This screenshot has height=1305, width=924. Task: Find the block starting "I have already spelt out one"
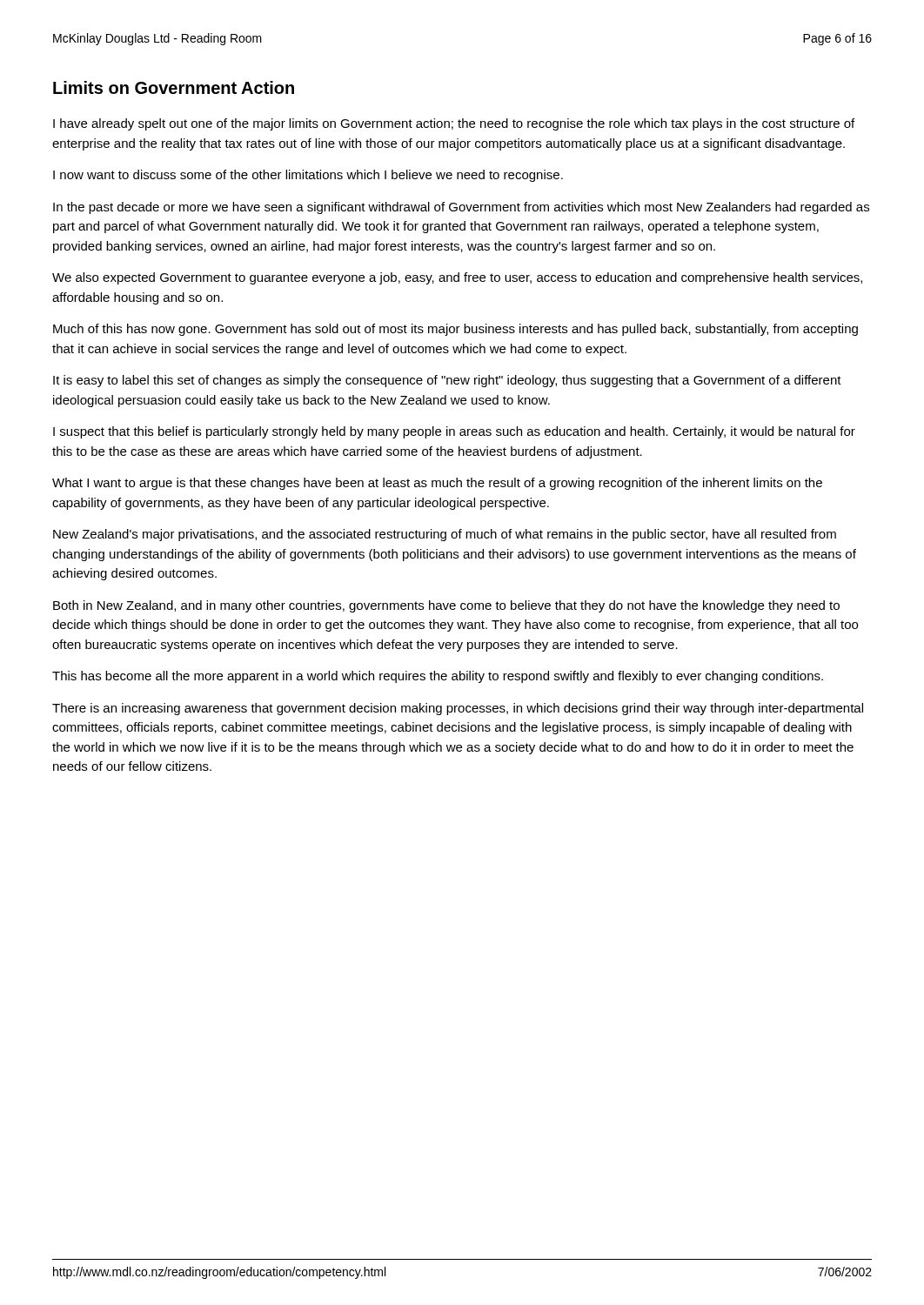click(x=453, y=133)
